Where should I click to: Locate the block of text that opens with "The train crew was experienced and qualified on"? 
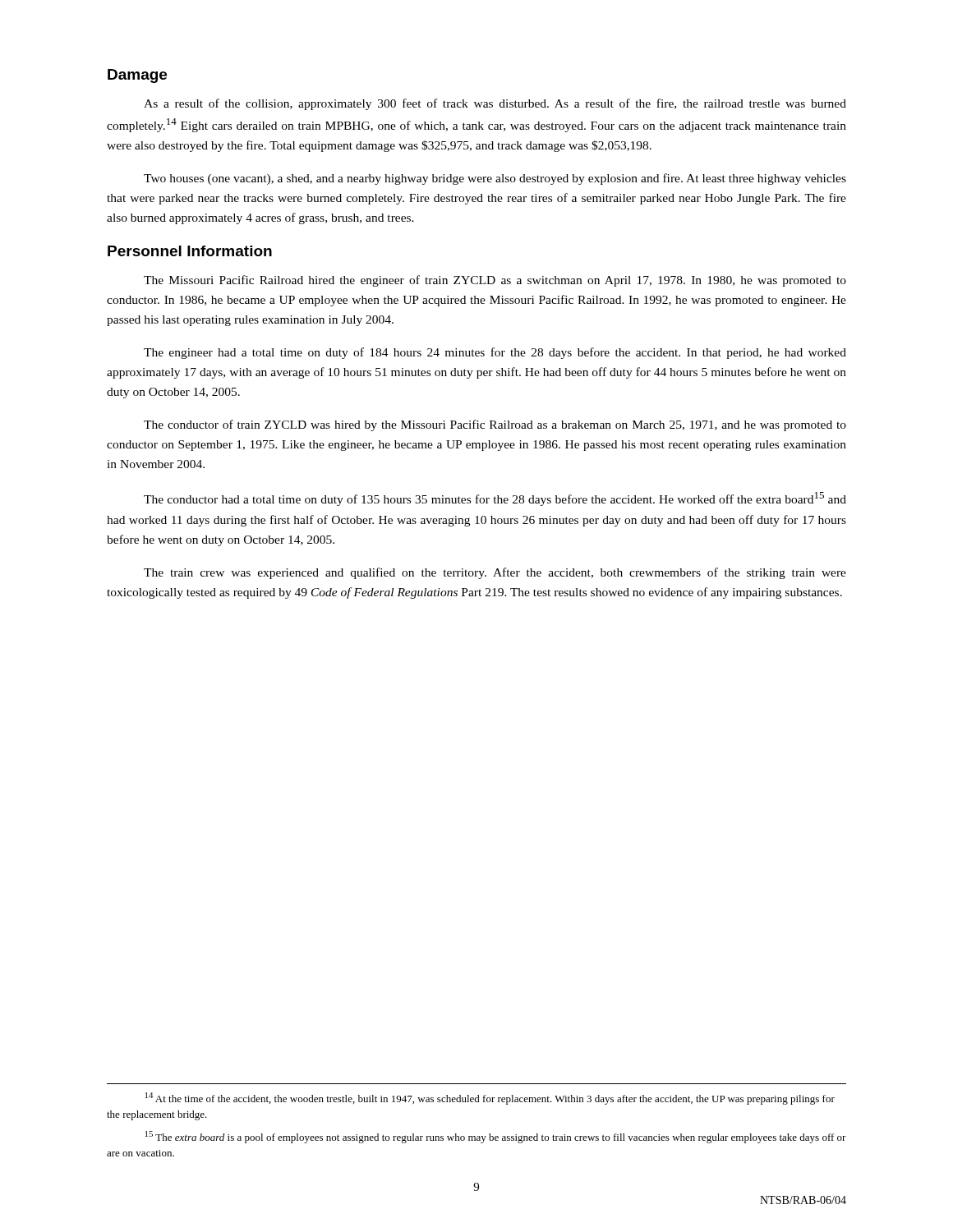click(x=476, y=582)
